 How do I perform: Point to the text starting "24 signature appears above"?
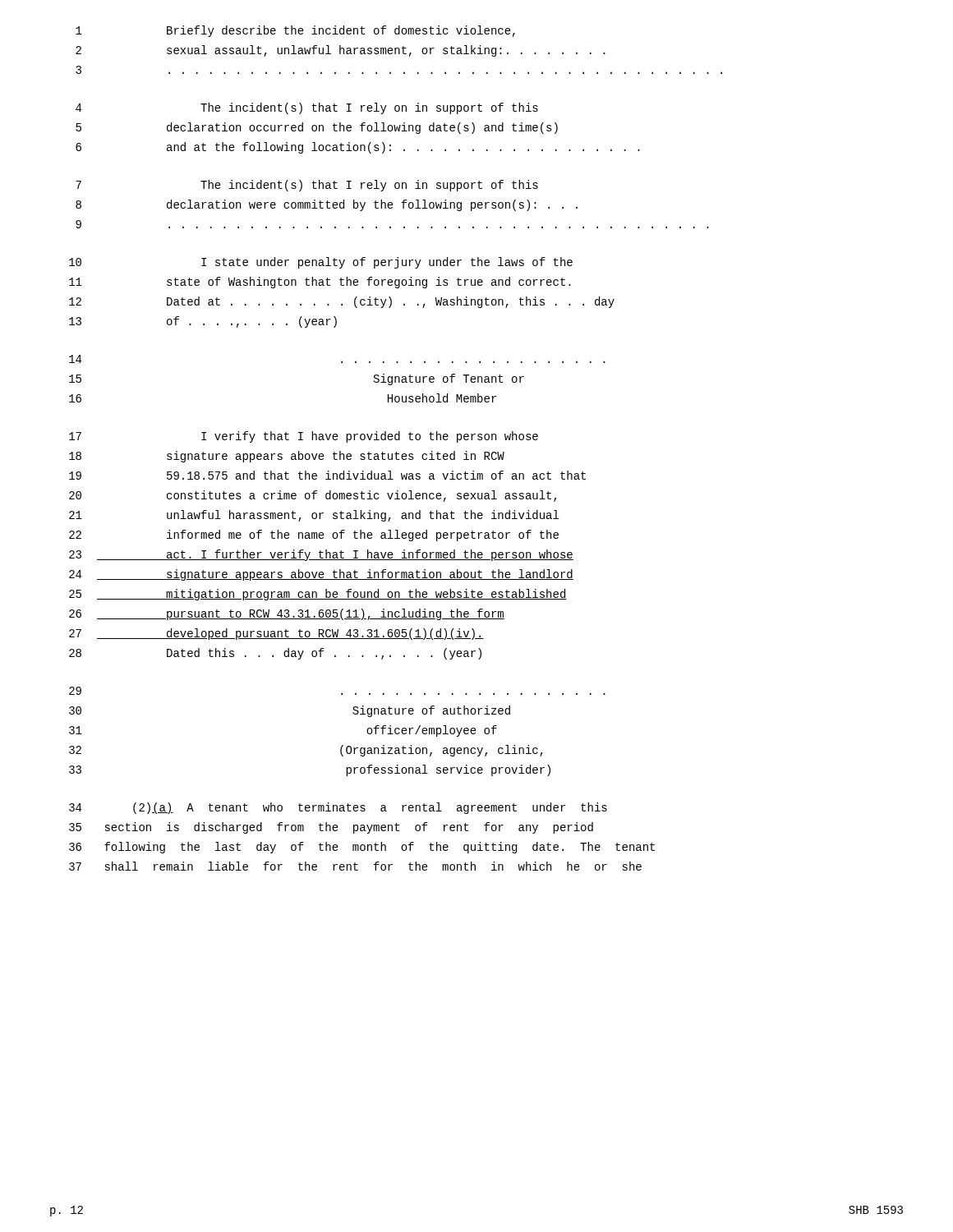tap(476, 575)
